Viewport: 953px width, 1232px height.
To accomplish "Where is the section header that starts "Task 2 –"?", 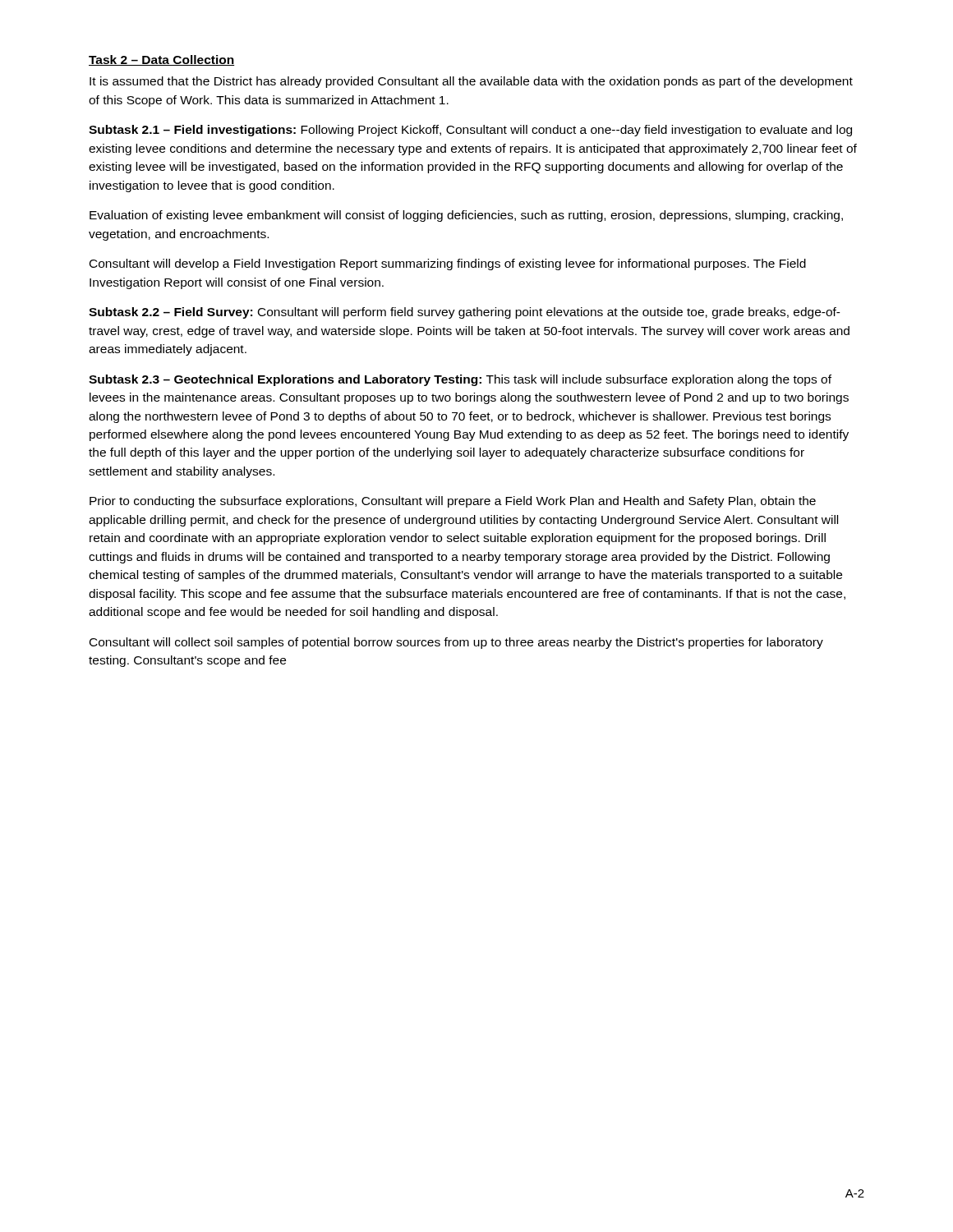I will [161, 60].
